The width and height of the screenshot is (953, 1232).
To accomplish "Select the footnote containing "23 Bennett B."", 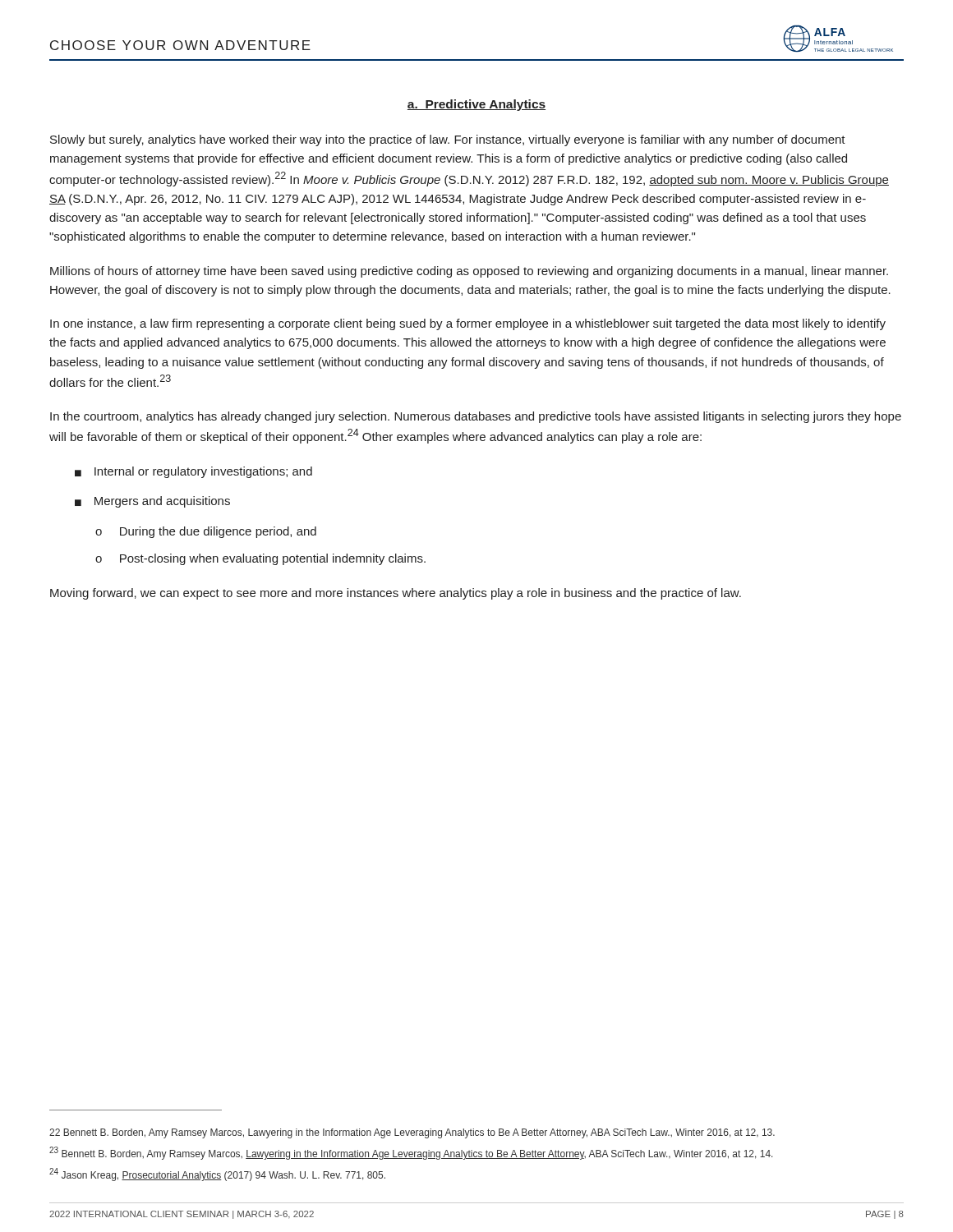I will pyautogui.click(x=411, y=1153).
